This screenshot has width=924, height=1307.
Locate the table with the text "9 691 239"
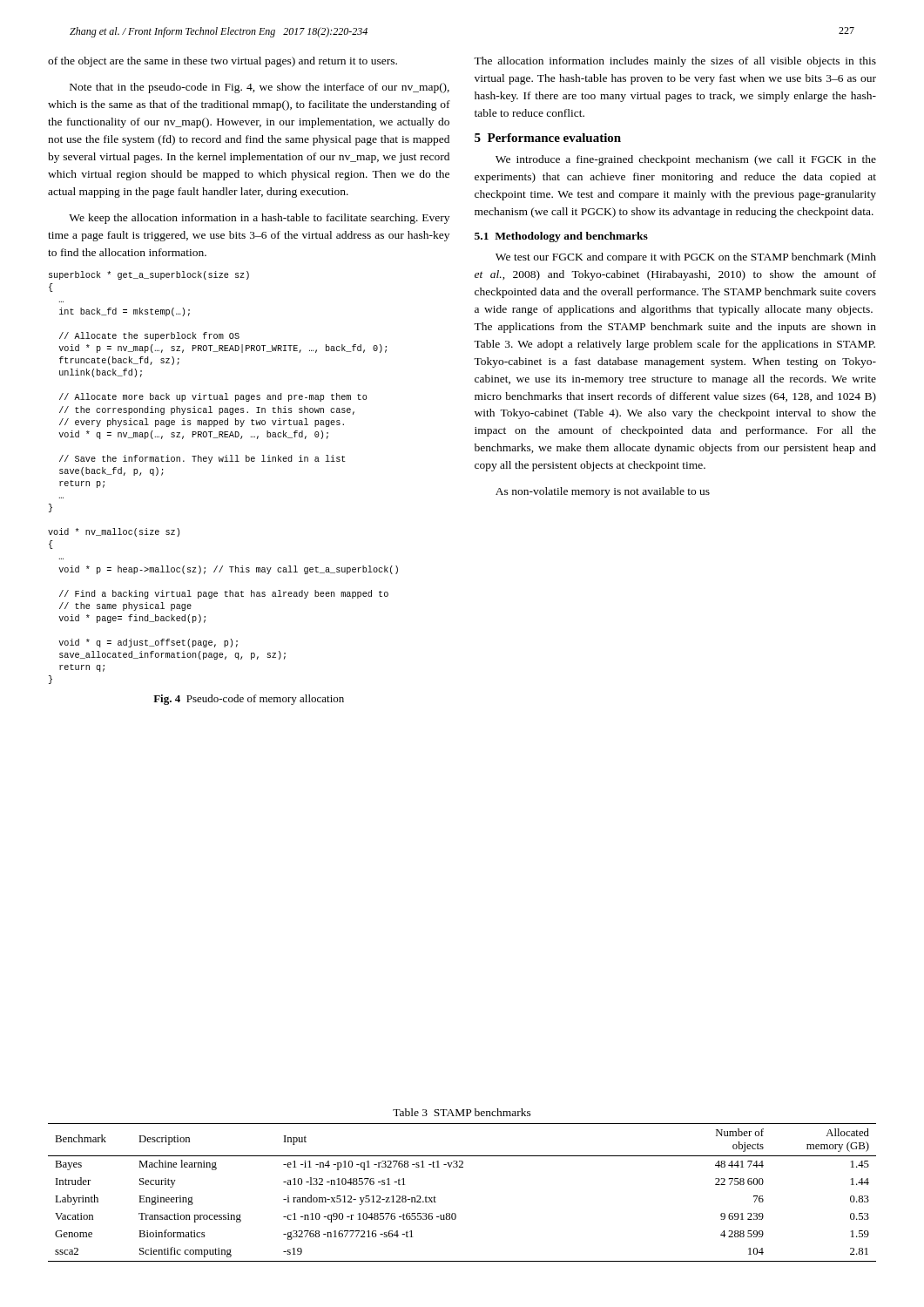click(x=462, y=1192)
